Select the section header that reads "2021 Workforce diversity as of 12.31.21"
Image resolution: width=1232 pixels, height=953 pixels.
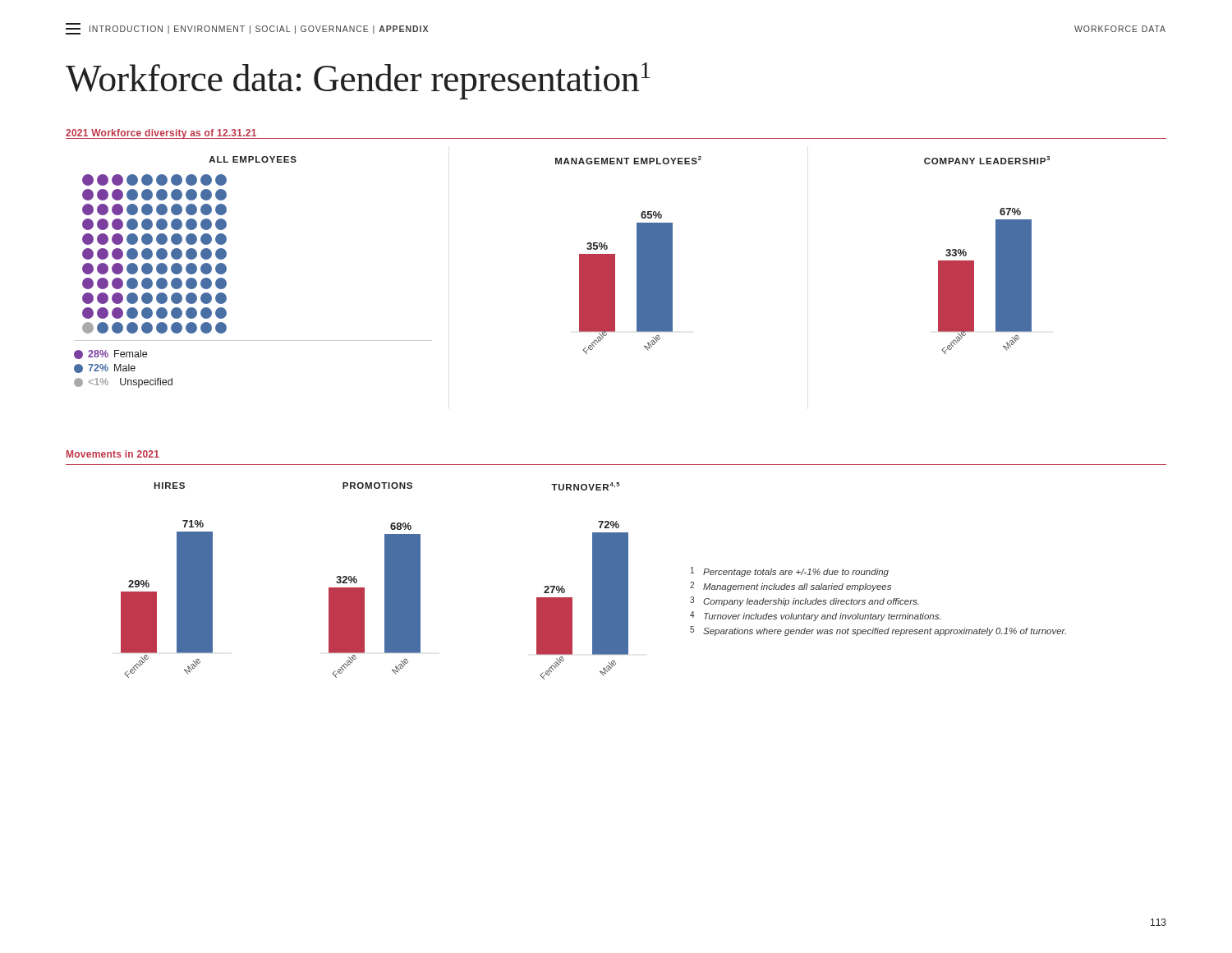161,133
